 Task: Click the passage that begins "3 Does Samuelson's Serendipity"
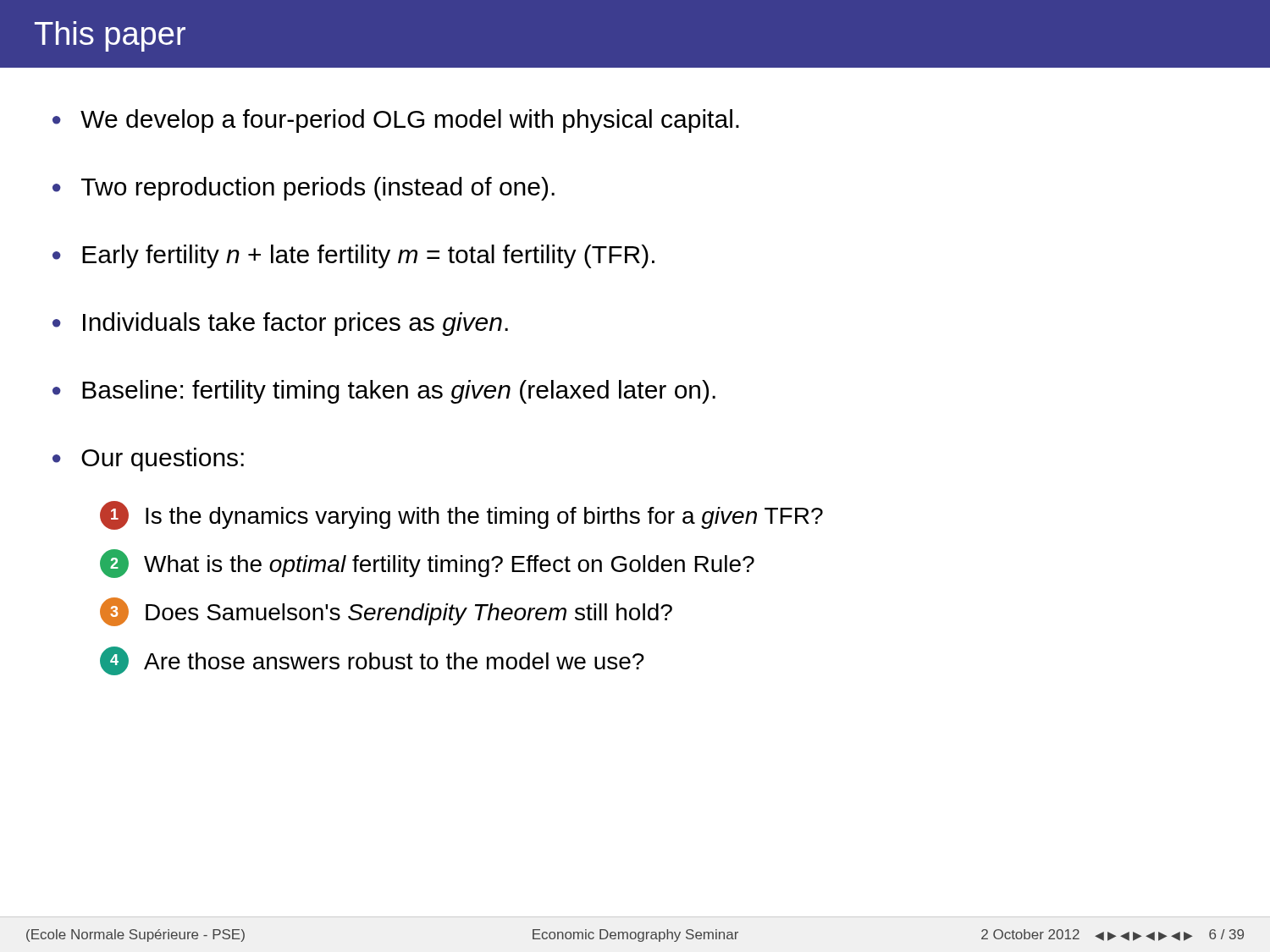click(x=386, y=613)
